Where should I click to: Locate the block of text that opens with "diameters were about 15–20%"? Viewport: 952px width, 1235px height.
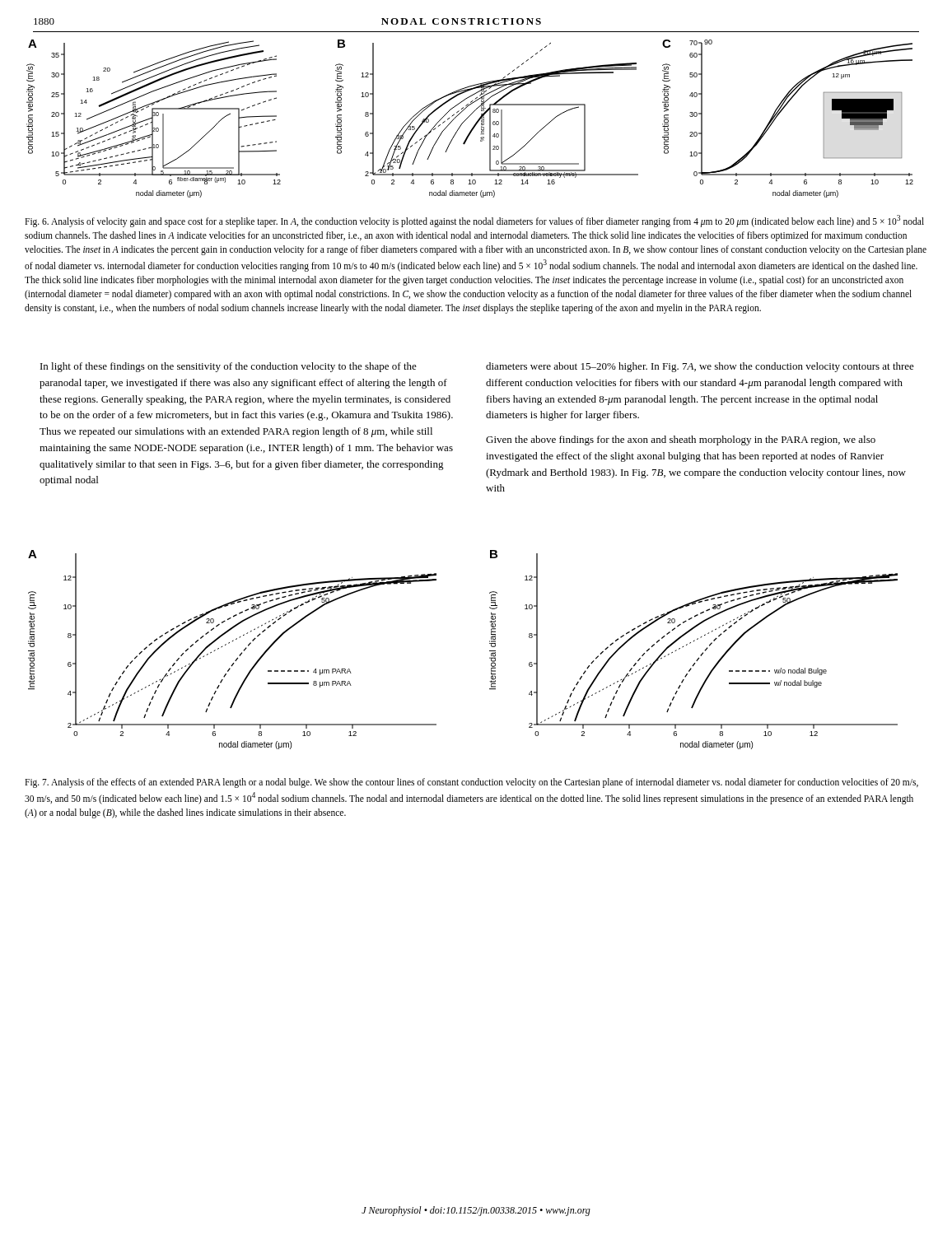pyautogui.click(x=704, y=427)
